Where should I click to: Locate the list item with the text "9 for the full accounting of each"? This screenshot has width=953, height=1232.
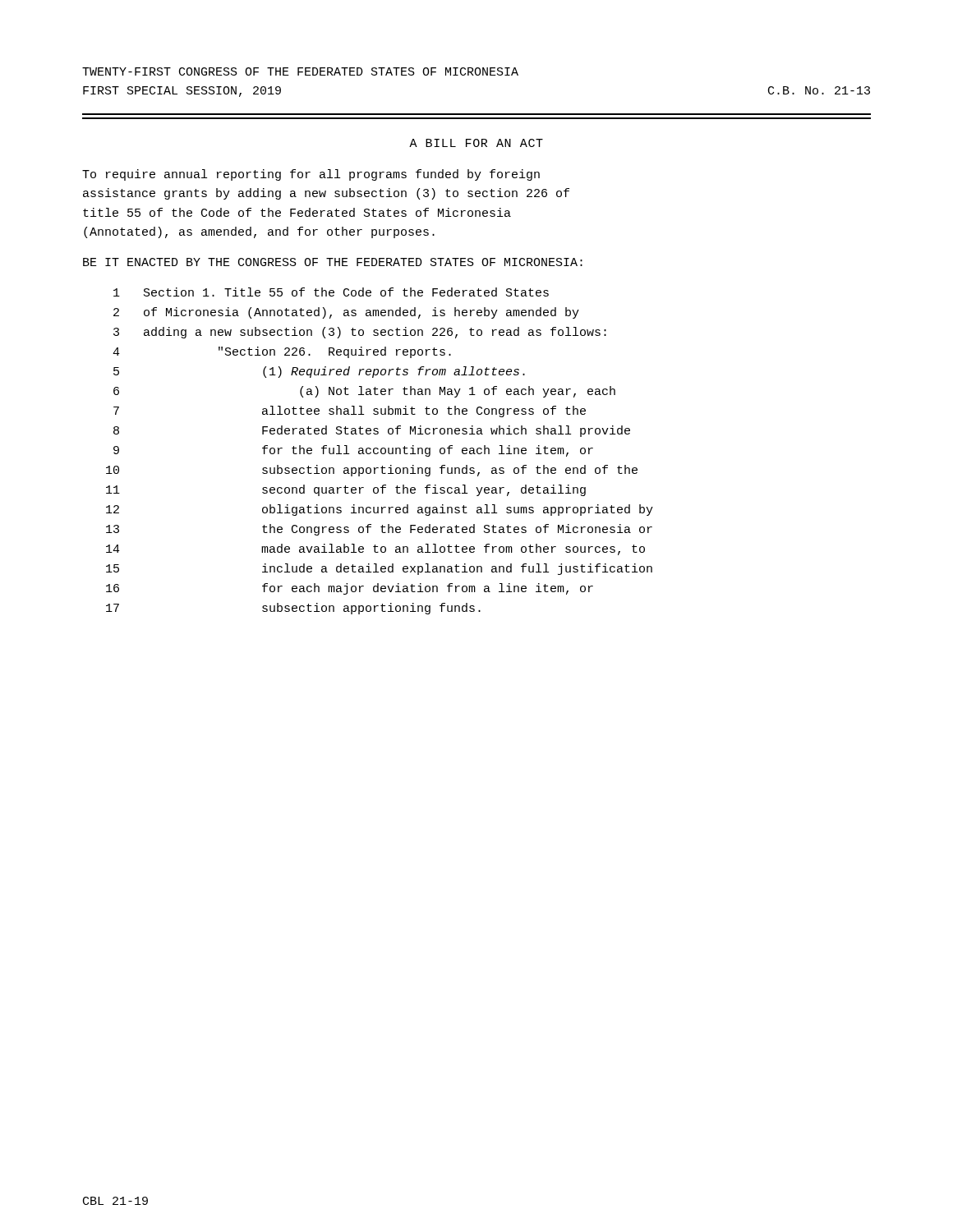pos(476,452)
